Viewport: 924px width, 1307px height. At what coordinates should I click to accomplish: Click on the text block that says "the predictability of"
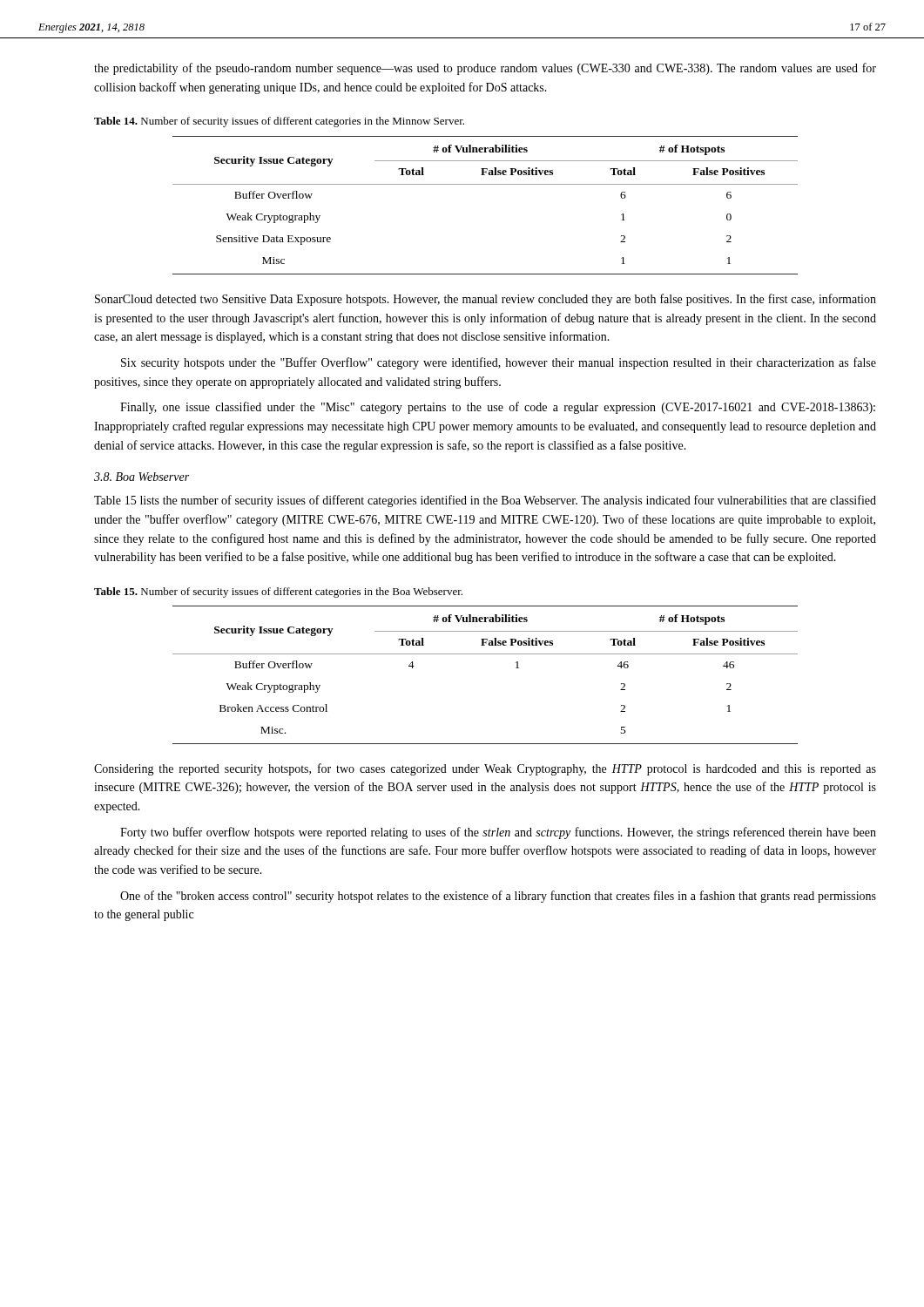[485, 78]
